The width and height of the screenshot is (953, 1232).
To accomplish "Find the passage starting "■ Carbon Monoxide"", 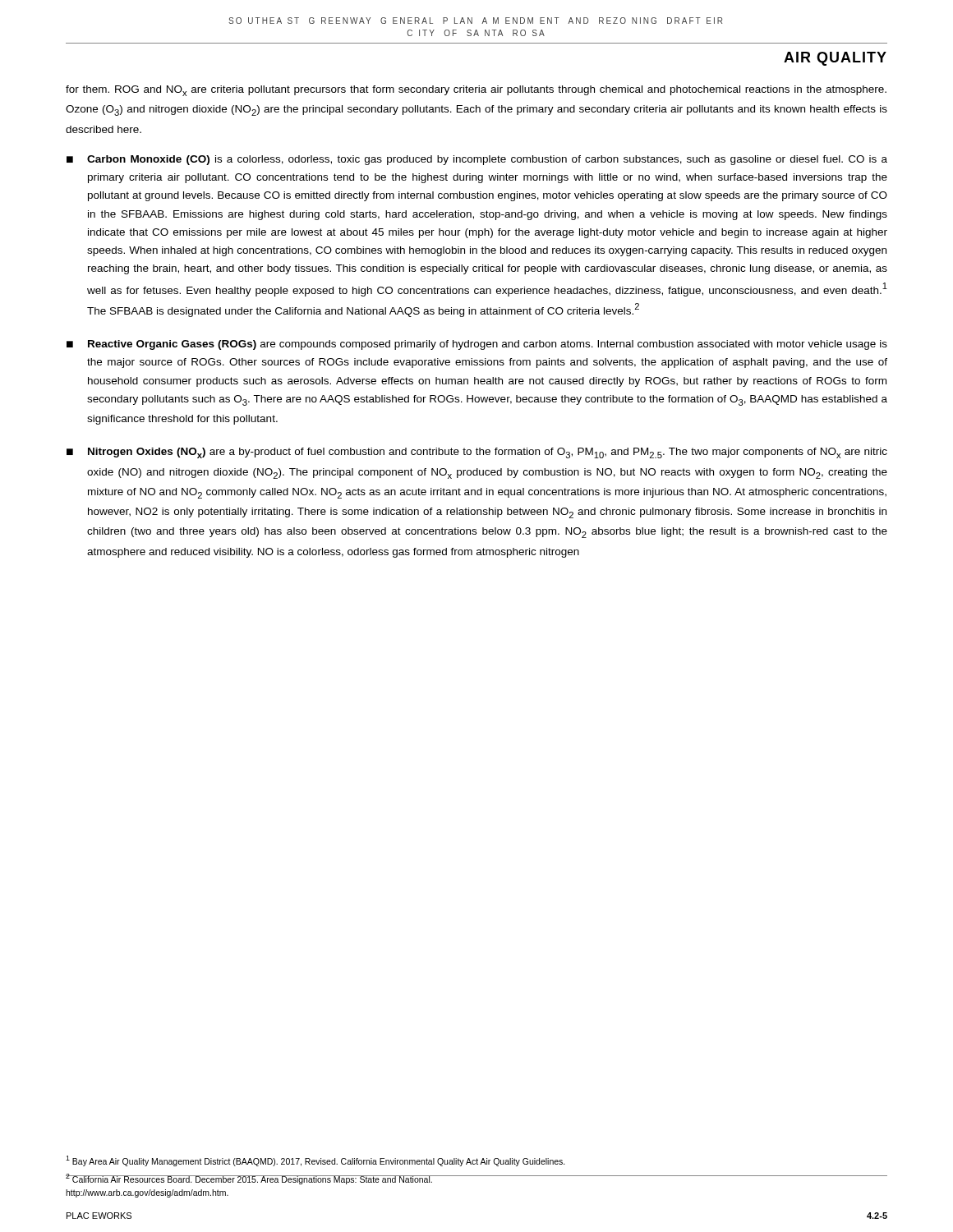I will (476, 235).
